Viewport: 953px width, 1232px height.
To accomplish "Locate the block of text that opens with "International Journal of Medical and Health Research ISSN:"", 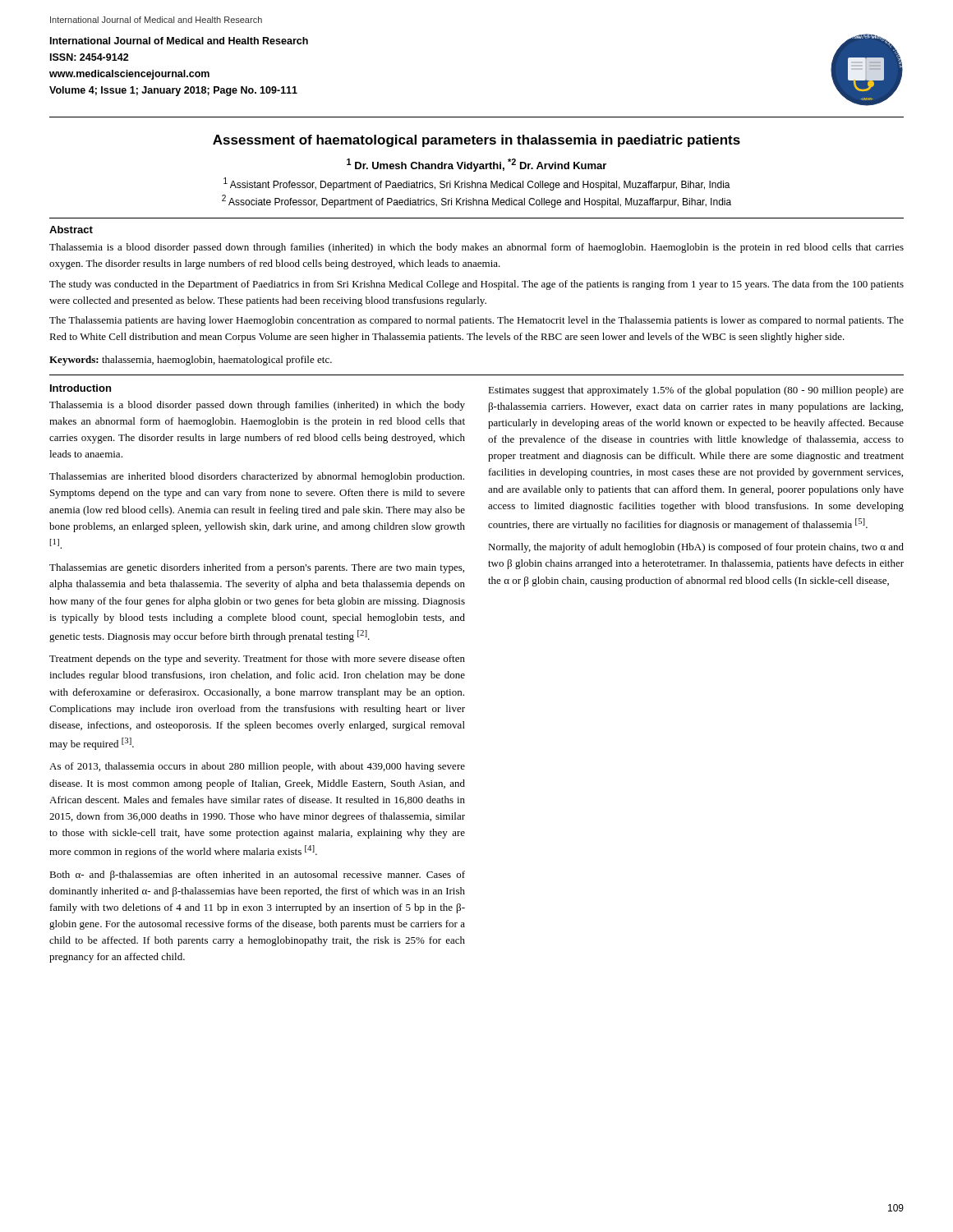I will (179, 66).
